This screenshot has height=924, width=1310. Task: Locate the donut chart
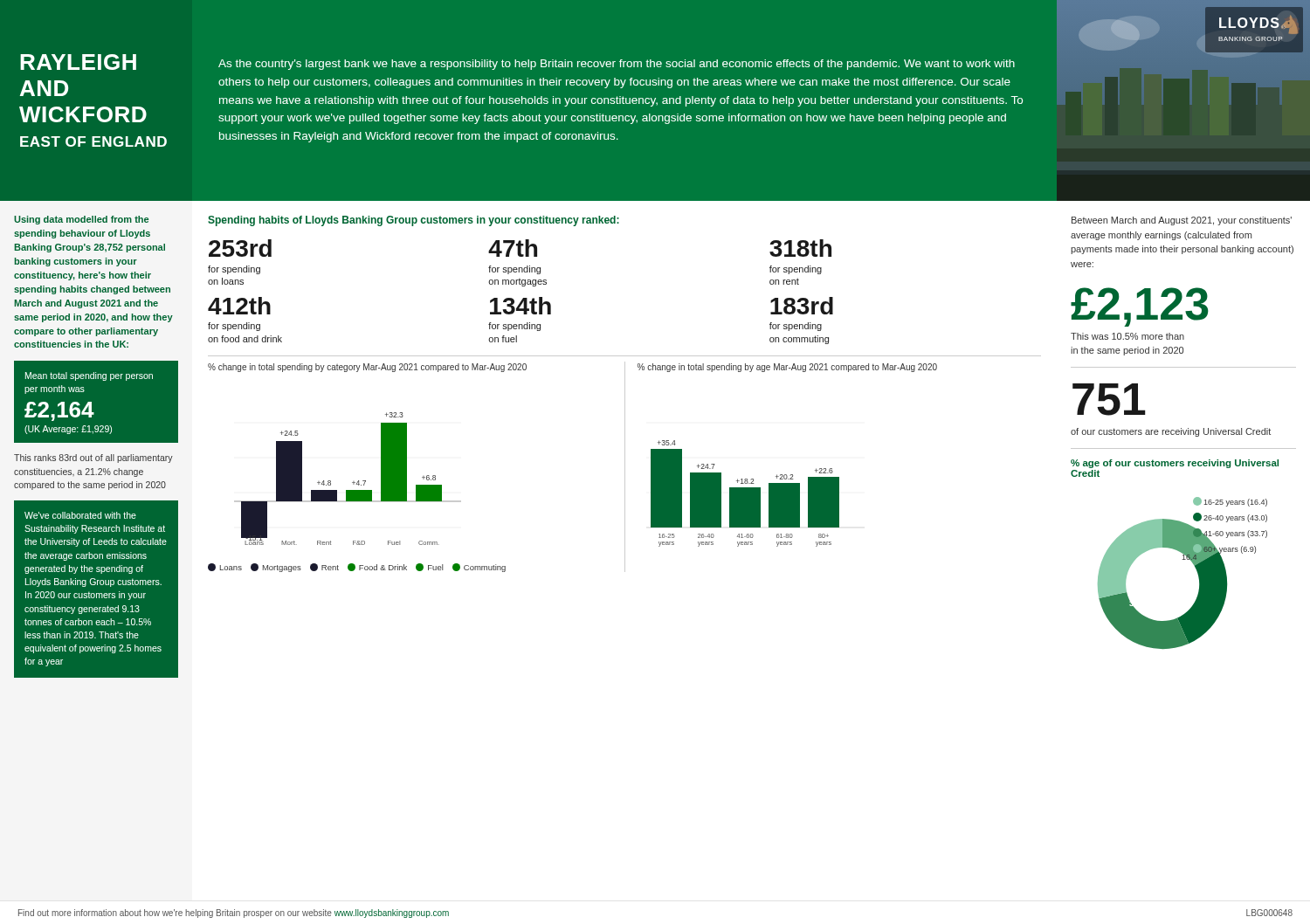1183,582
